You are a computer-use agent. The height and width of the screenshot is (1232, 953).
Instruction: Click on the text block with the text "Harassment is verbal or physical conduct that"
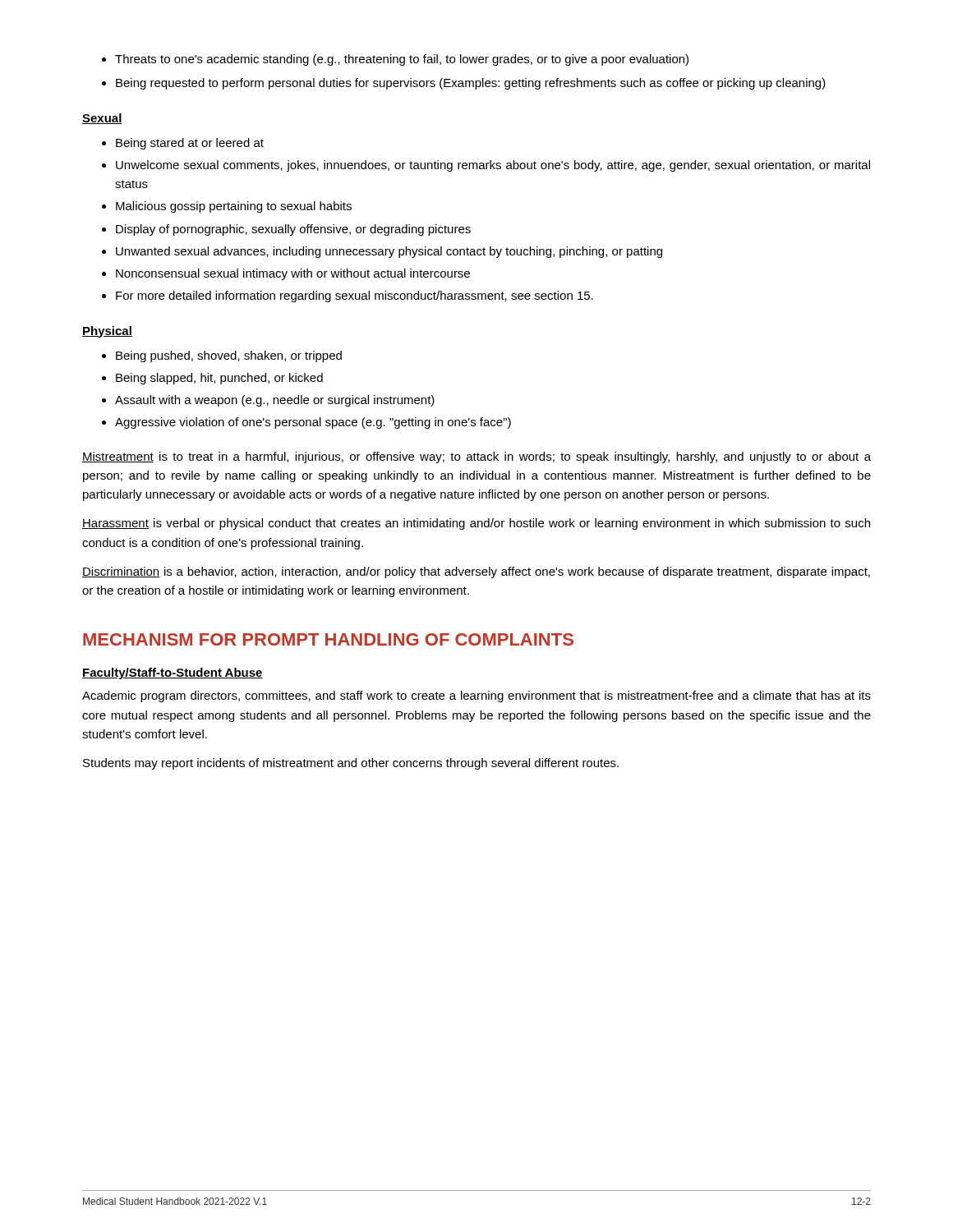click(x=476, y=533)
